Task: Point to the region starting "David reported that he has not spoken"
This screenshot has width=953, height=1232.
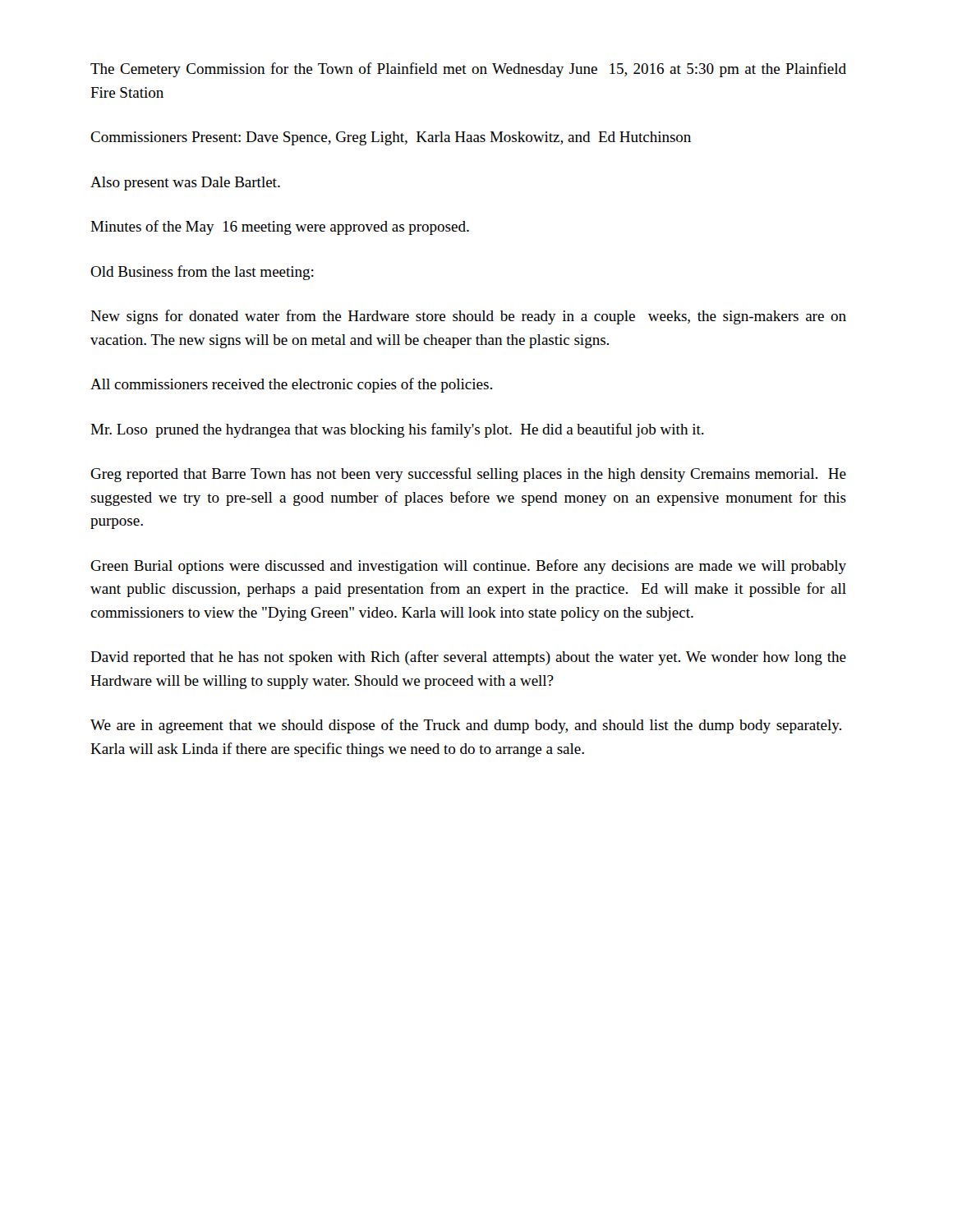Action: click(x=468, y=668)
